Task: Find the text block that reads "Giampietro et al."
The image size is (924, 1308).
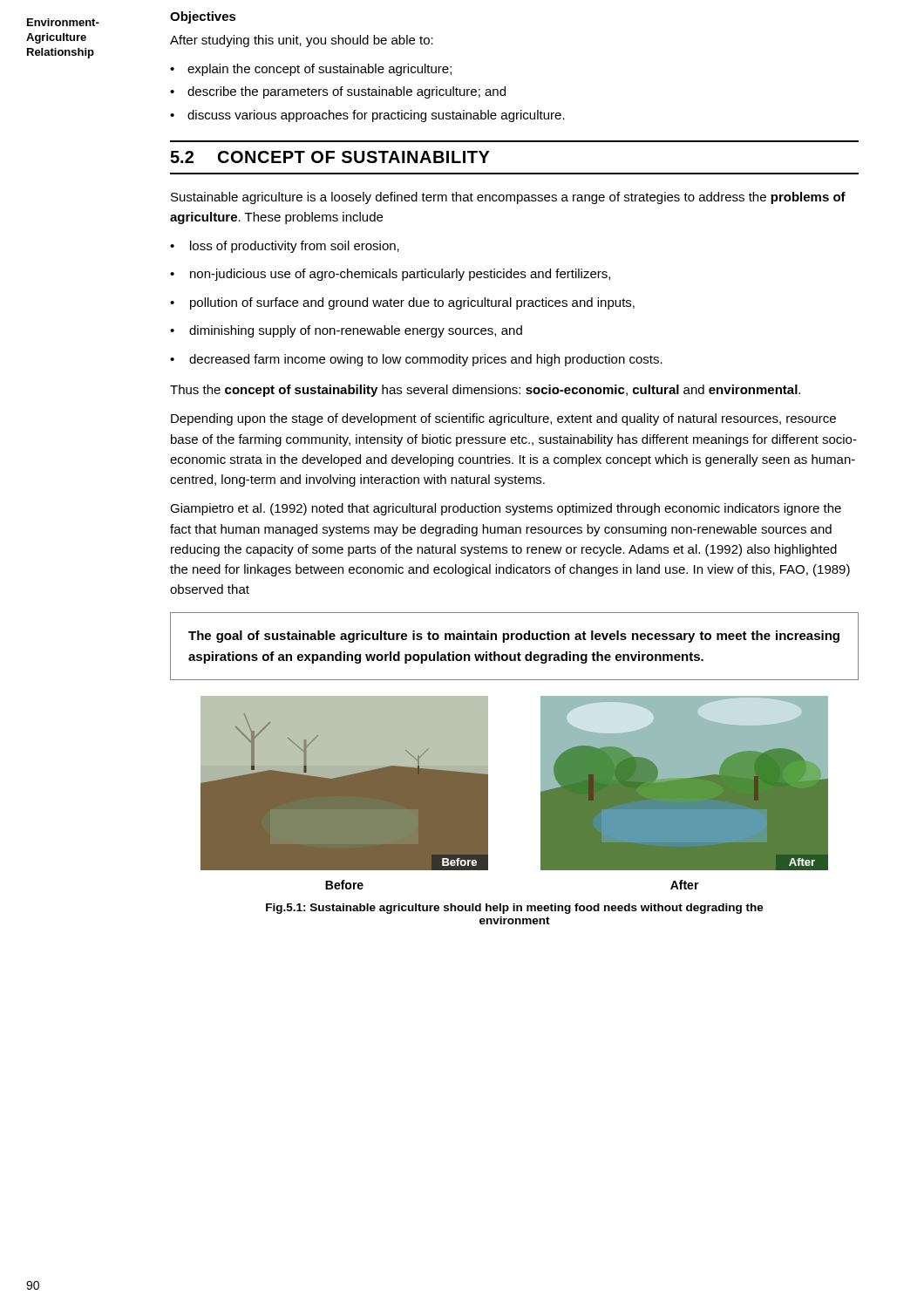Action: 510,549
